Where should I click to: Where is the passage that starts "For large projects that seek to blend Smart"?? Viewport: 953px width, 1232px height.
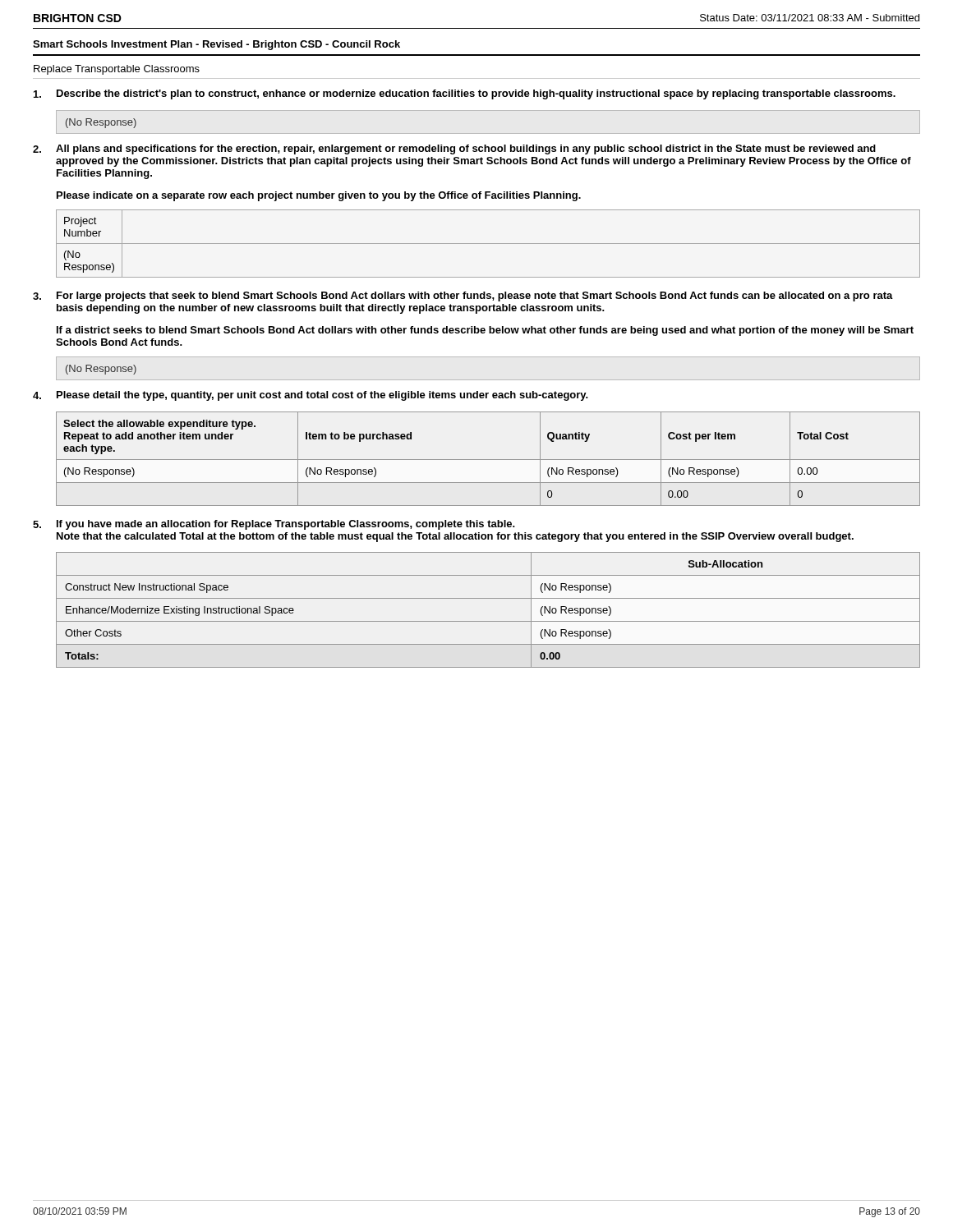(x=474, y=301)
